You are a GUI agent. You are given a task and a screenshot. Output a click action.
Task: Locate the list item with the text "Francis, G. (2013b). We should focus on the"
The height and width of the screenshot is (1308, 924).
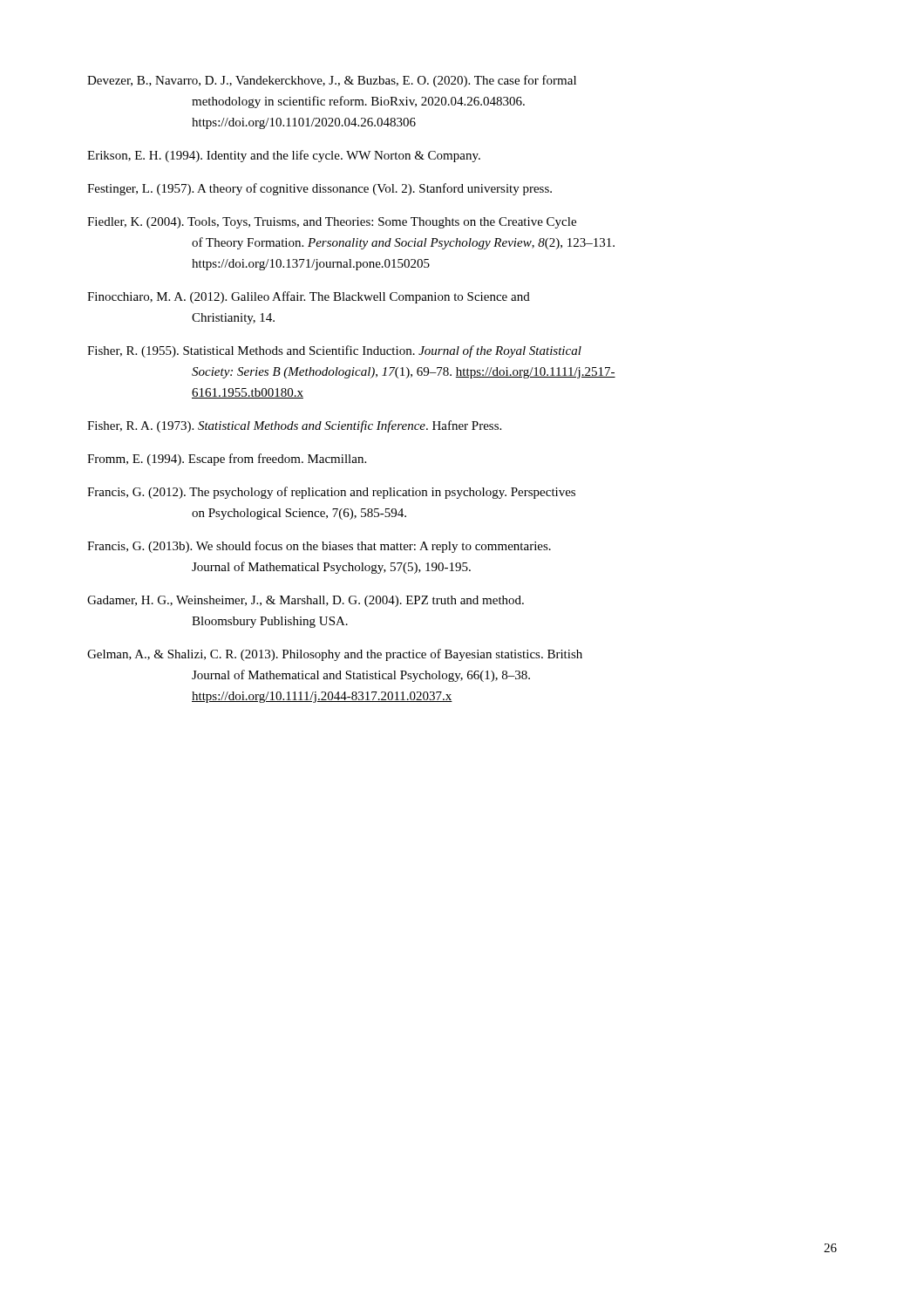(x=462, y=558)
